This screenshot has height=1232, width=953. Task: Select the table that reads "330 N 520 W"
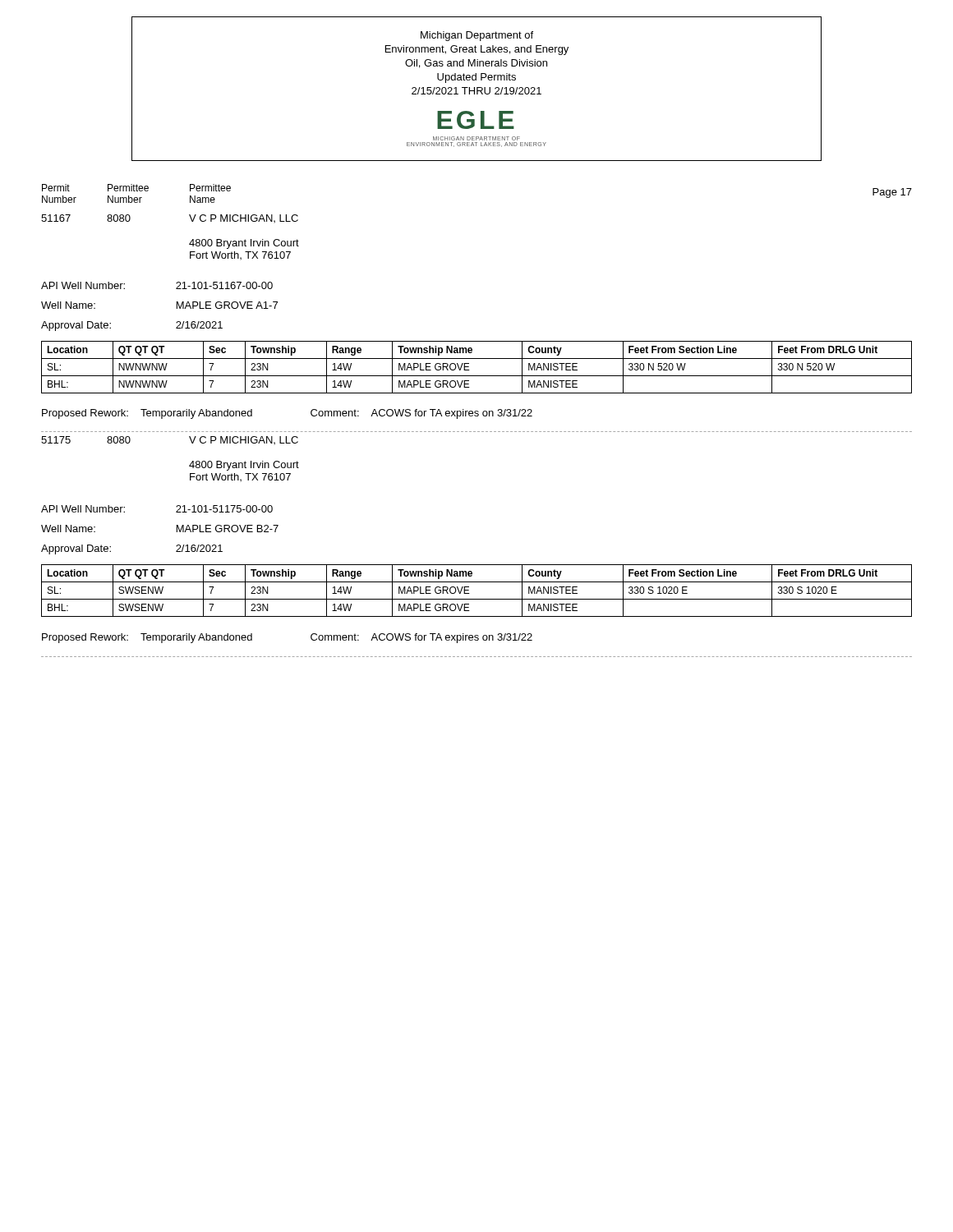[476, 367]
